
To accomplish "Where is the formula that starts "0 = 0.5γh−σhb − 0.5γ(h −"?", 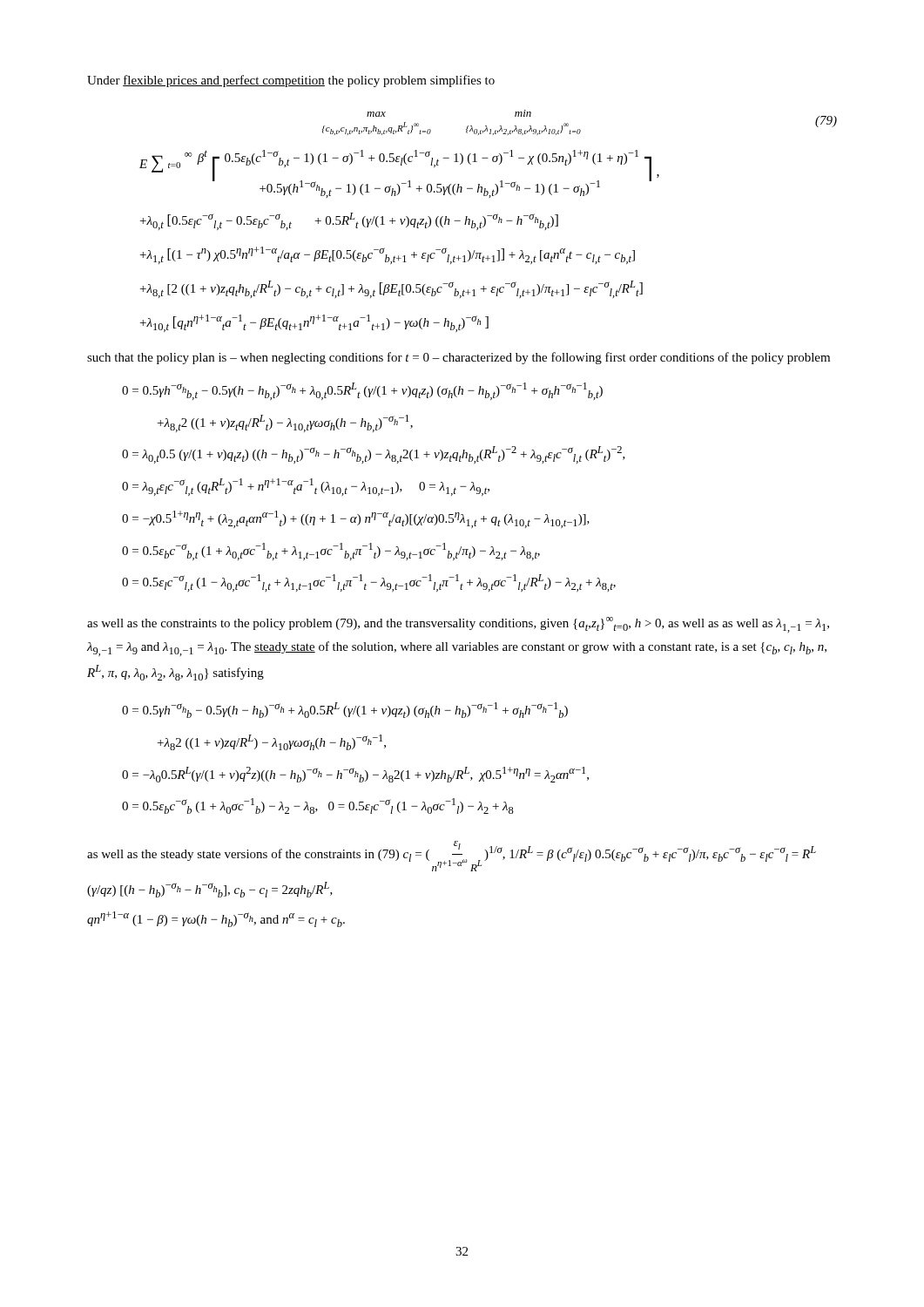I will (x=345, y=710).
